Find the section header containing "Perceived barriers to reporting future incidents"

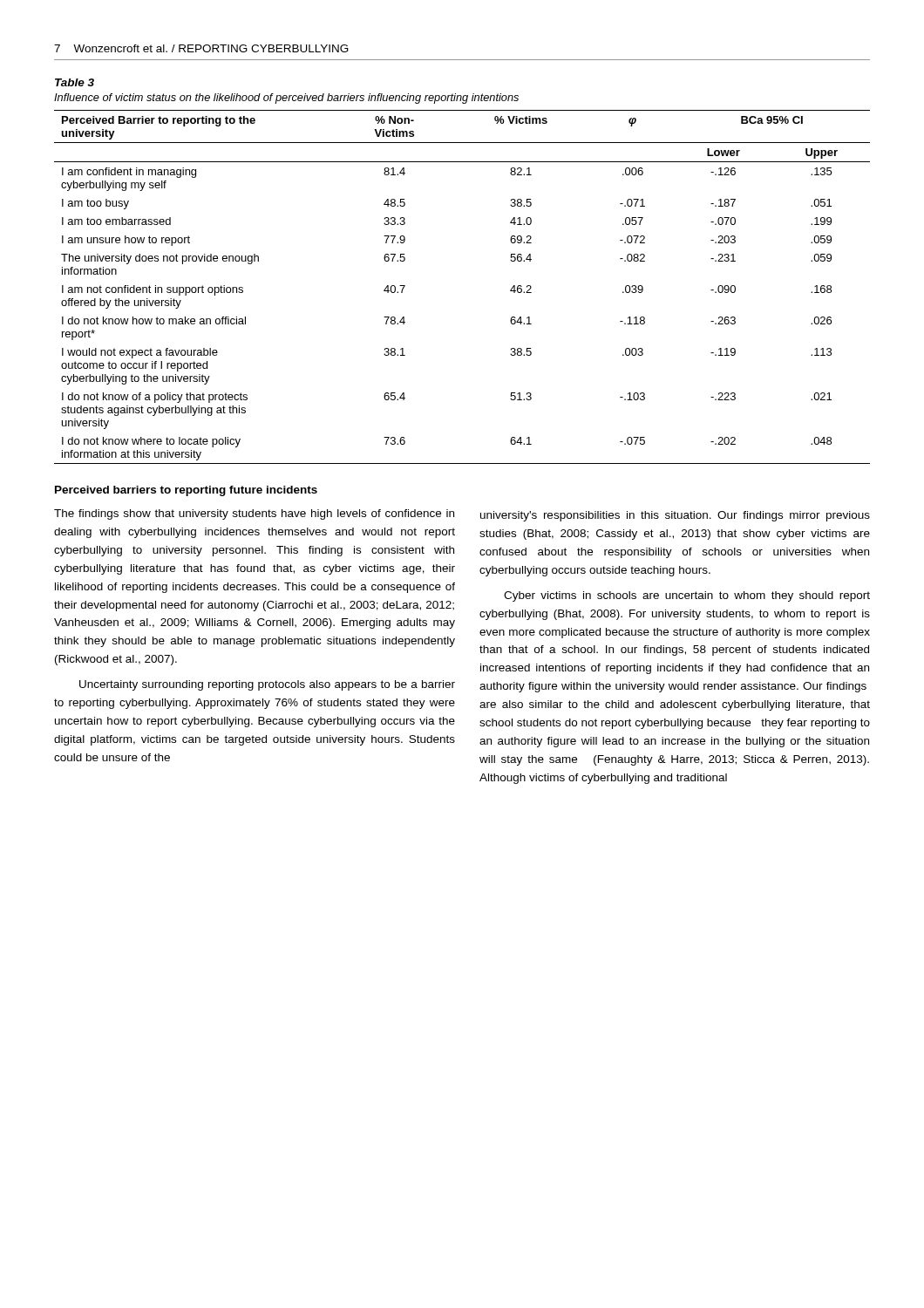coord(186,490)
